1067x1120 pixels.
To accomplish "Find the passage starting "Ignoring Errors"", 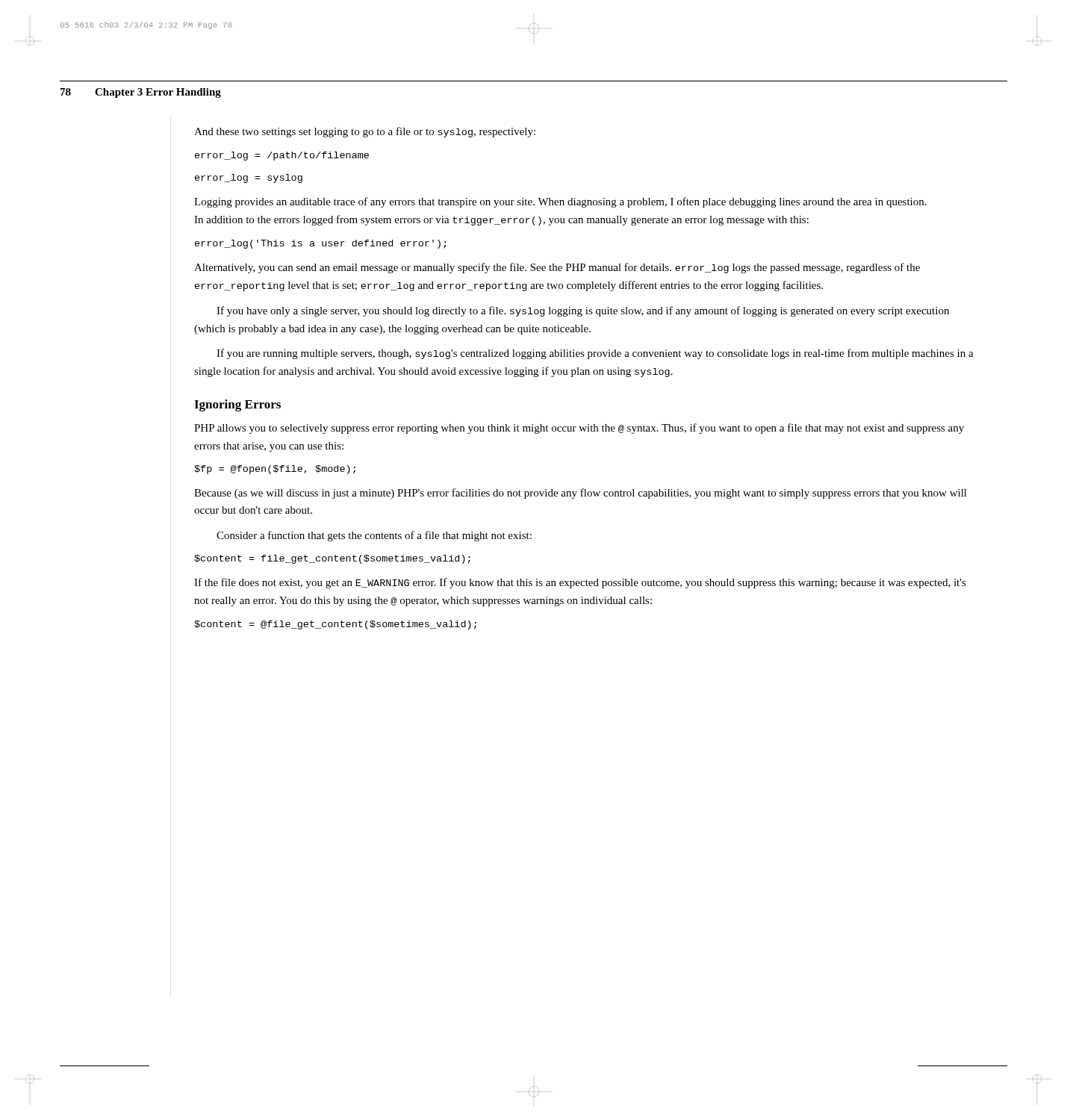I will 238,404.
